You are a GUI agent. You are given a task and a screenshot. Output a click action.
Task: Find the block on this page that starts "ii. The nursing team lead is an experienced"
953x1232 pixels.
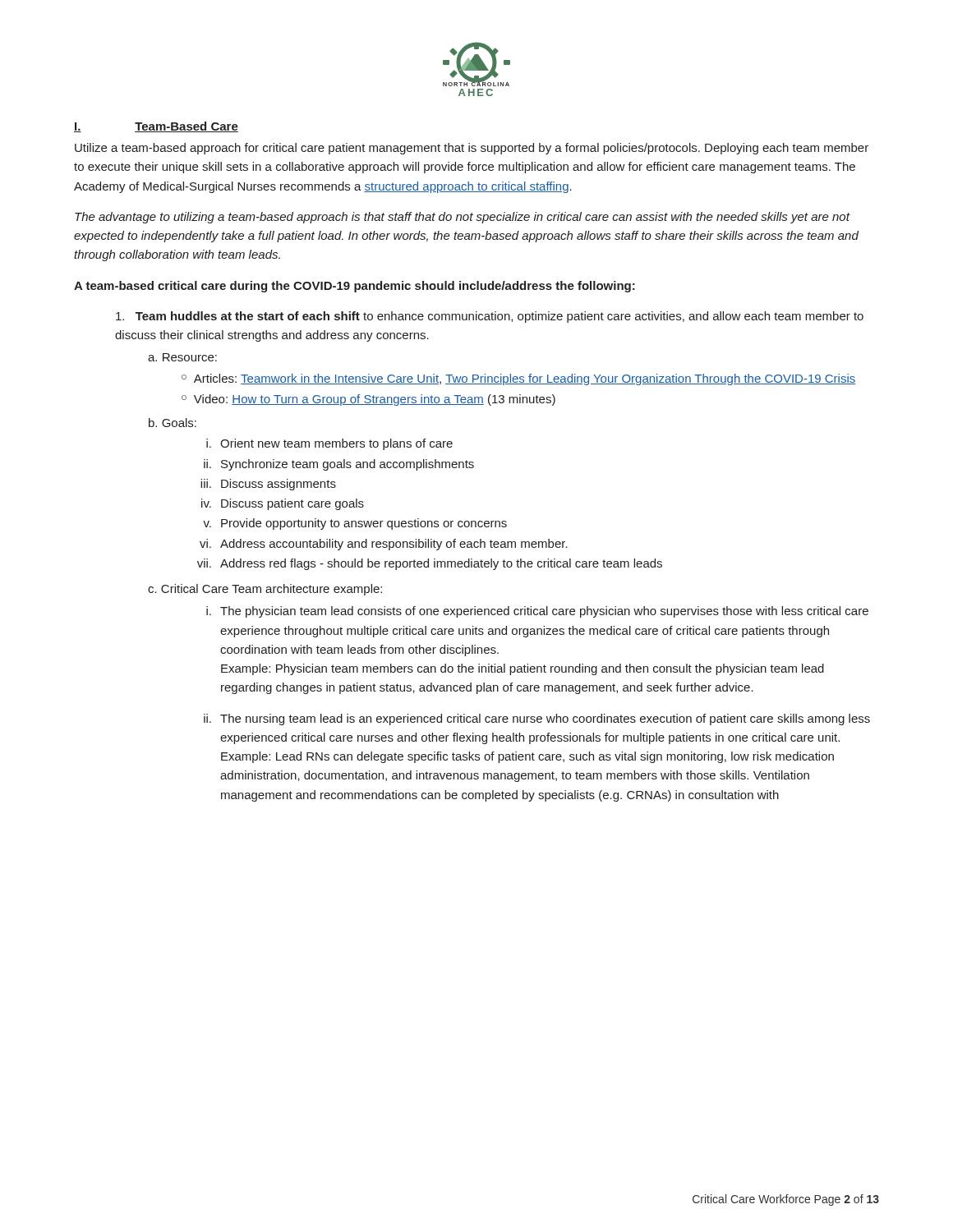(530, 756)
